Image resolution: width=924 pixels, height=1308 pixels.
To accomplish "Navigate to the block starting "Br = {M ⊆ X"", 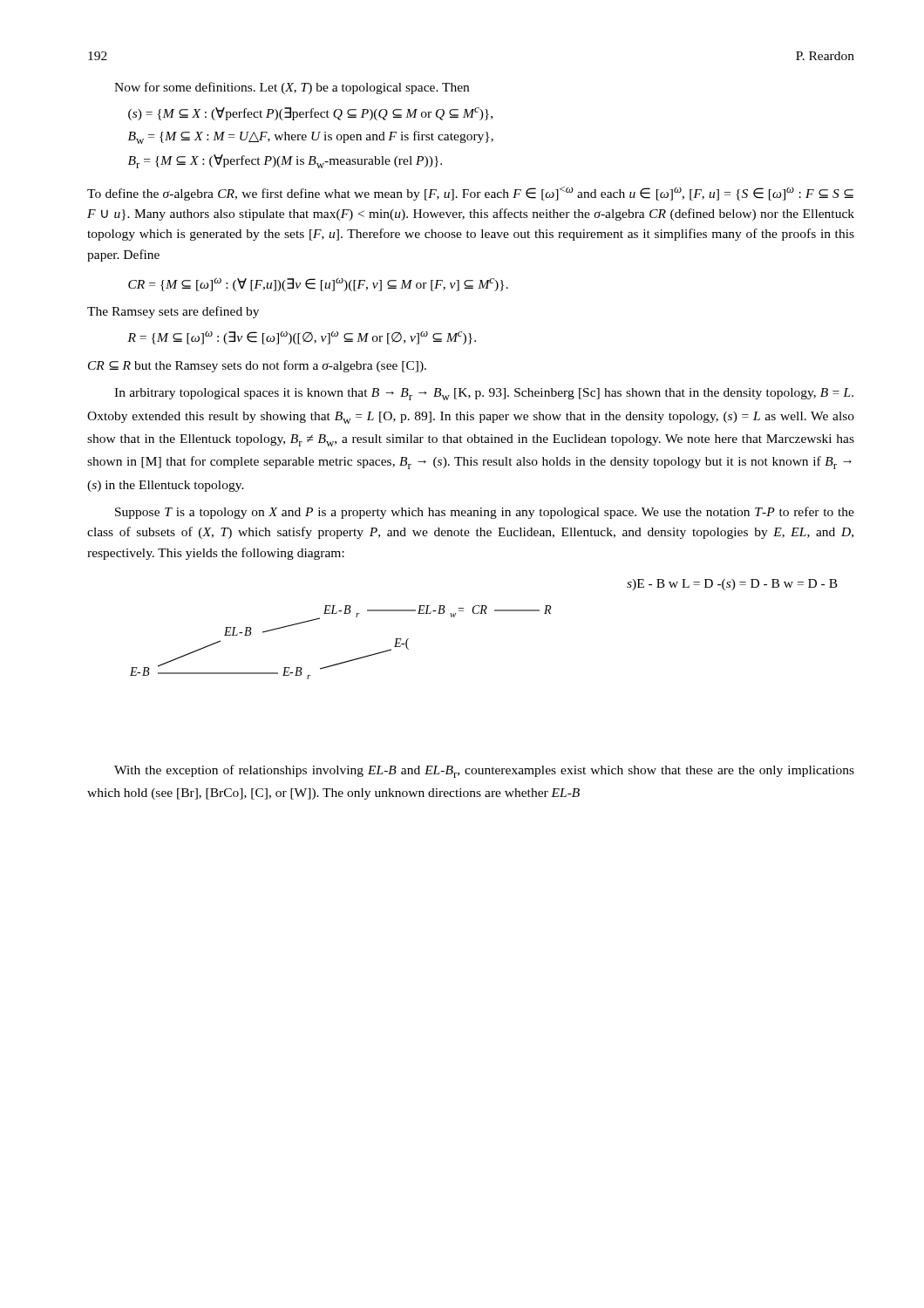I will point(285,162).
